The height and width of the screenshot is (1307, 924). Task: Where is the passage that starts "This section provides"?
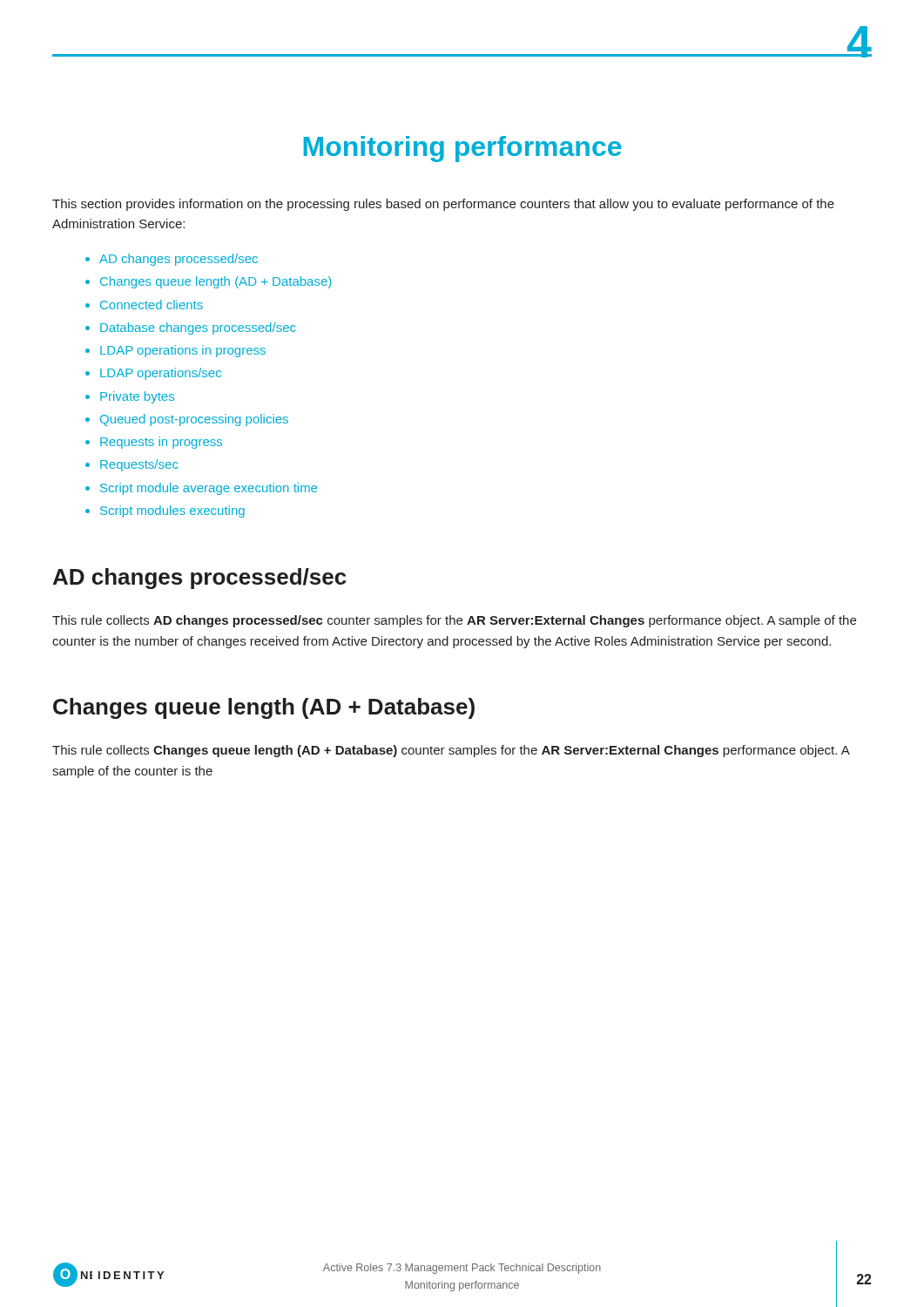pos(443,213)
